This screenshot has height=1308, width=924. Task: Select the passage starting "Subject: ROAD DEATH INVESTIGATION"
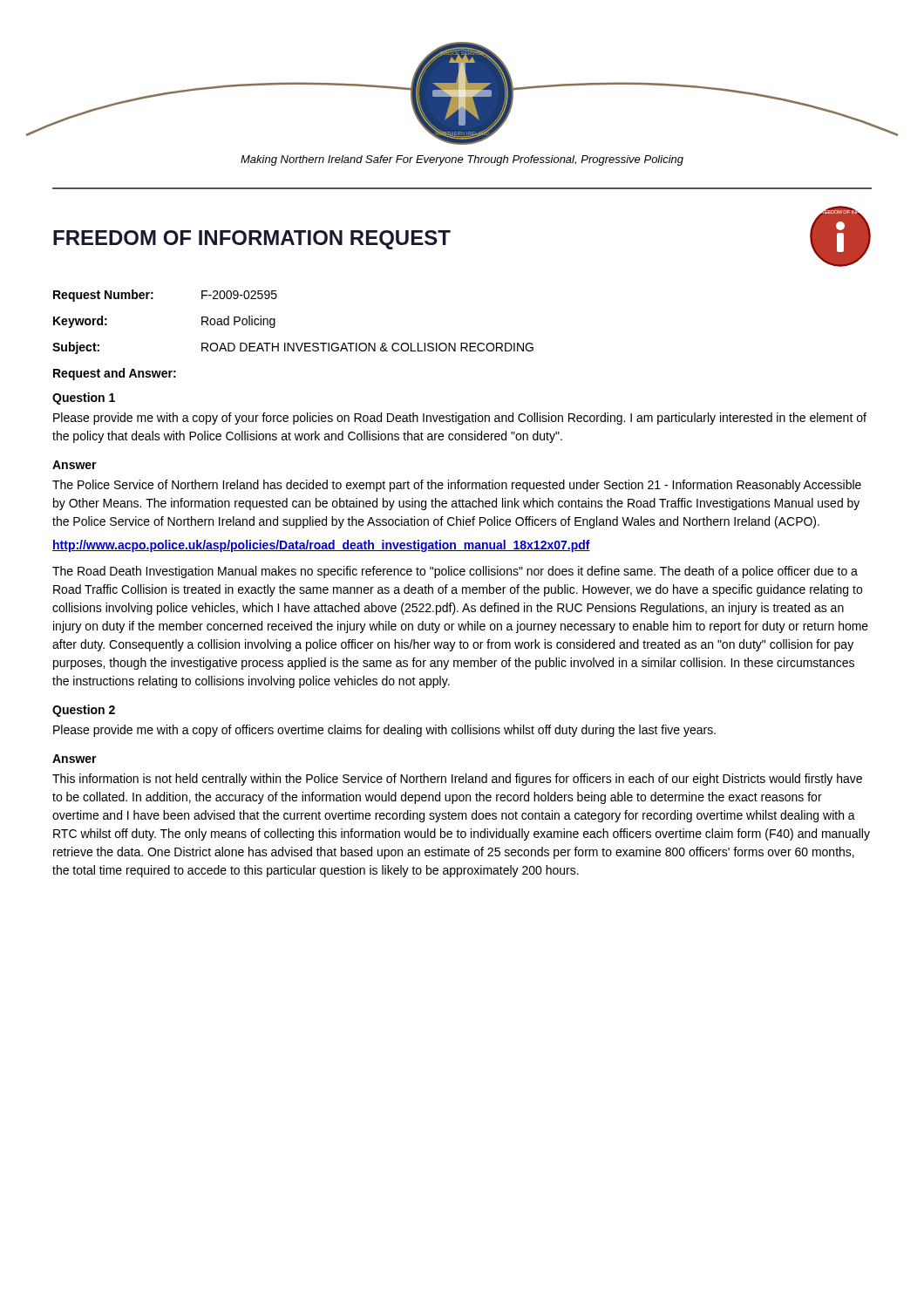293,347
